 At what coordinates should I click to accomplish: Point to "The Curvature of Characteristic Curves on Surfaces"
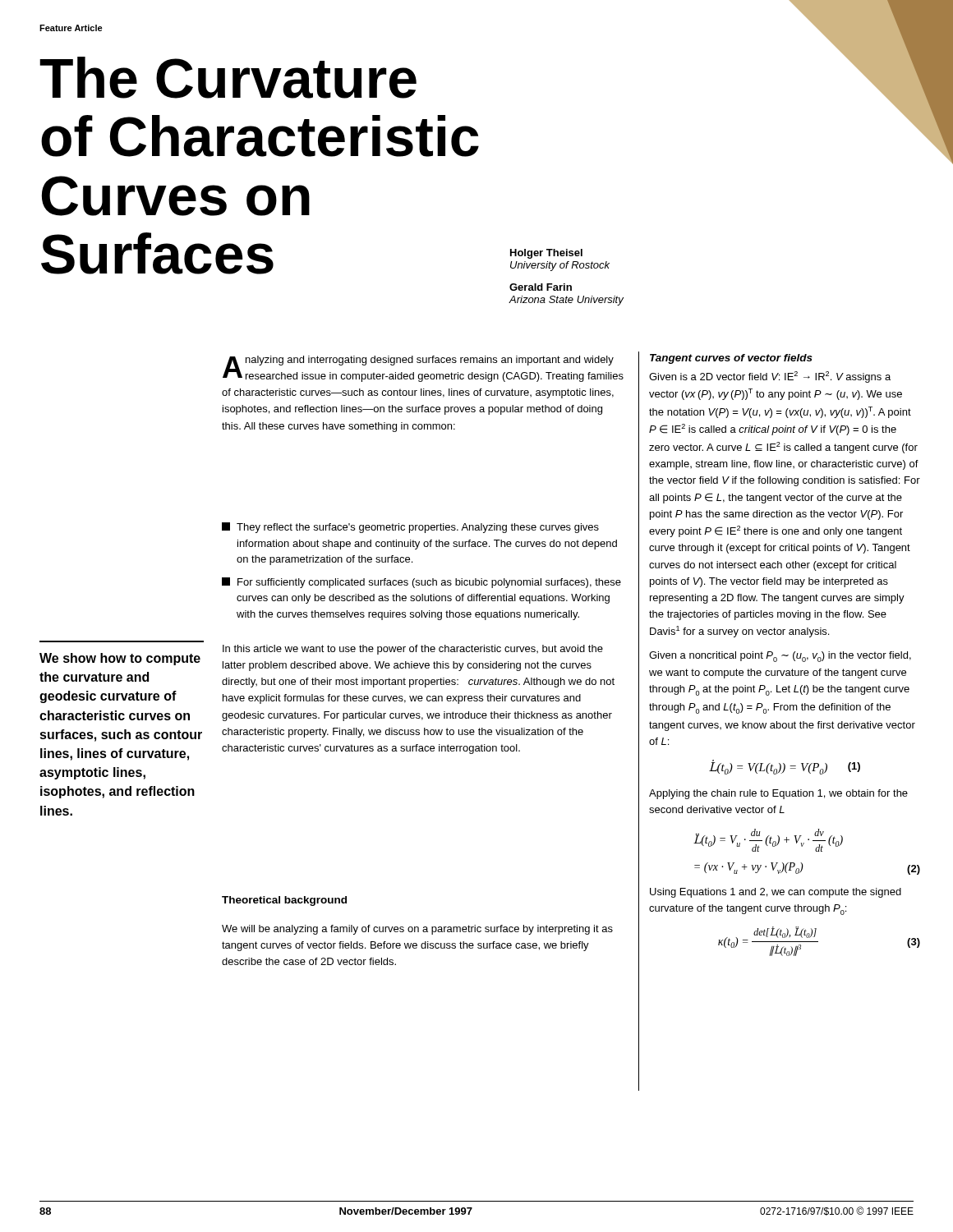[261, 167]
